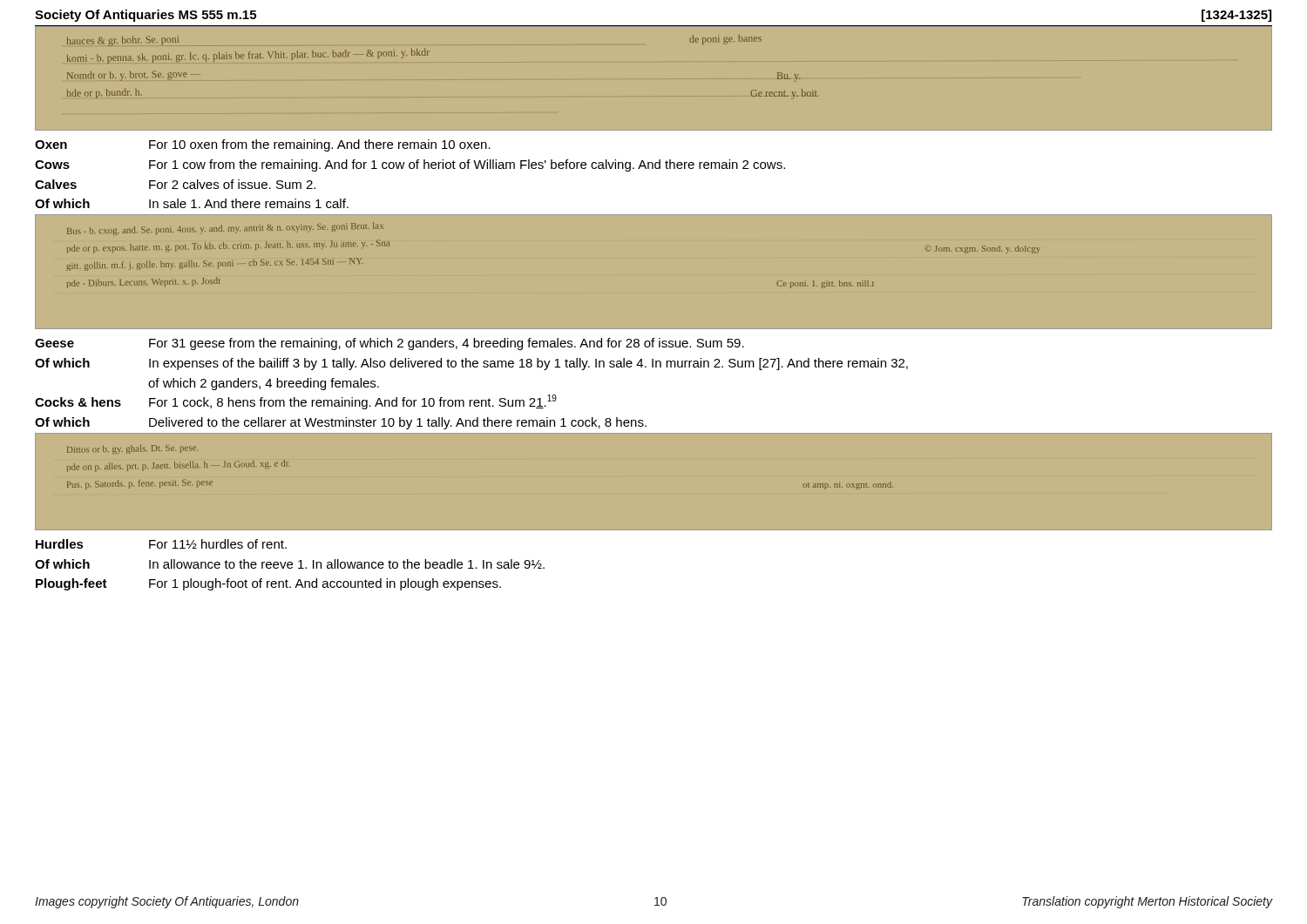Viewport: 1307px width, 924px height.
Task: Click on the list item with the text "Cocks & hens"
Action: click(x=296, y=402)
